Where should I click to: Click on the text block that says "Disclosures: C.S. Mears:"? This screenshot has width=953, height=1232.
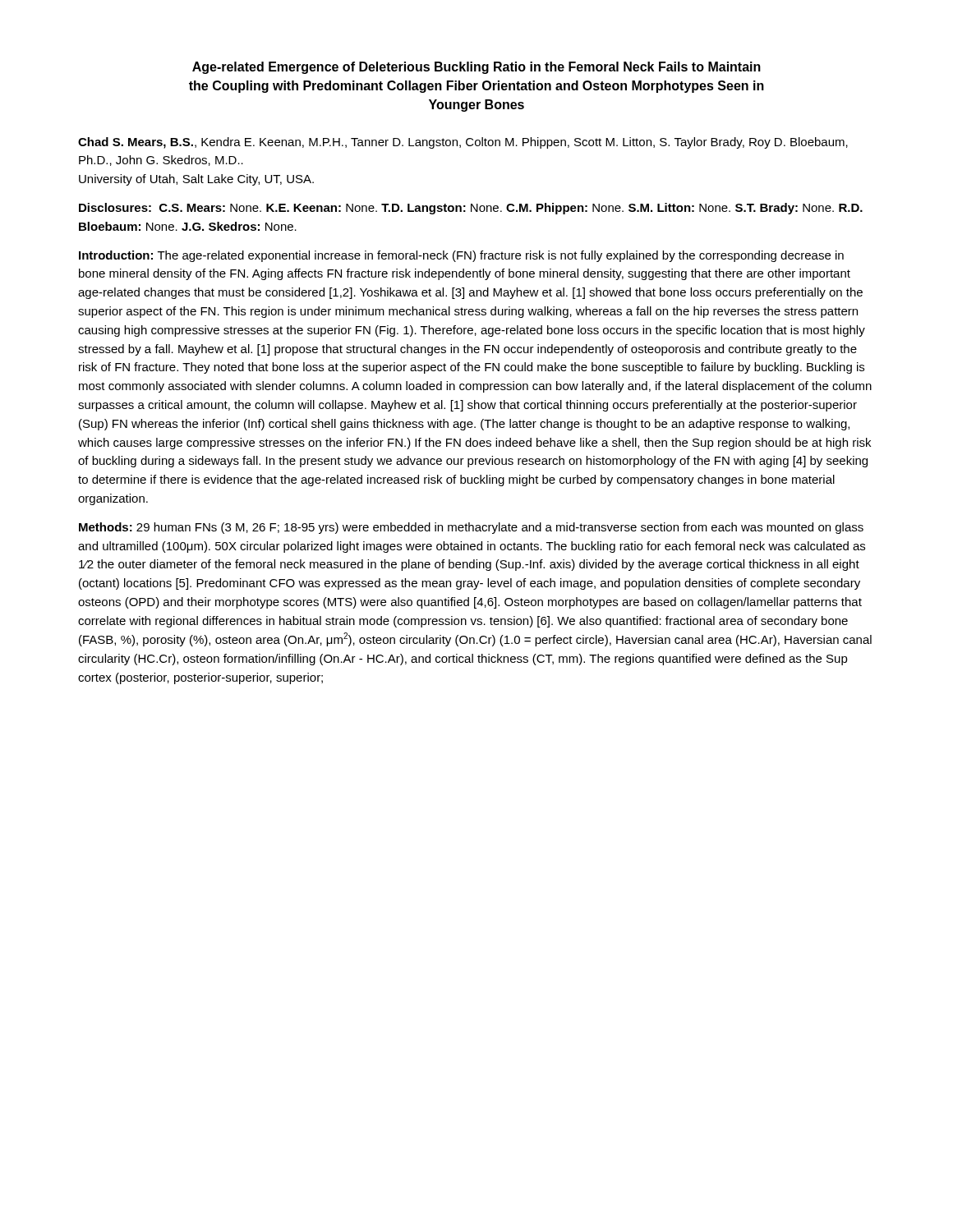(470, 217)
